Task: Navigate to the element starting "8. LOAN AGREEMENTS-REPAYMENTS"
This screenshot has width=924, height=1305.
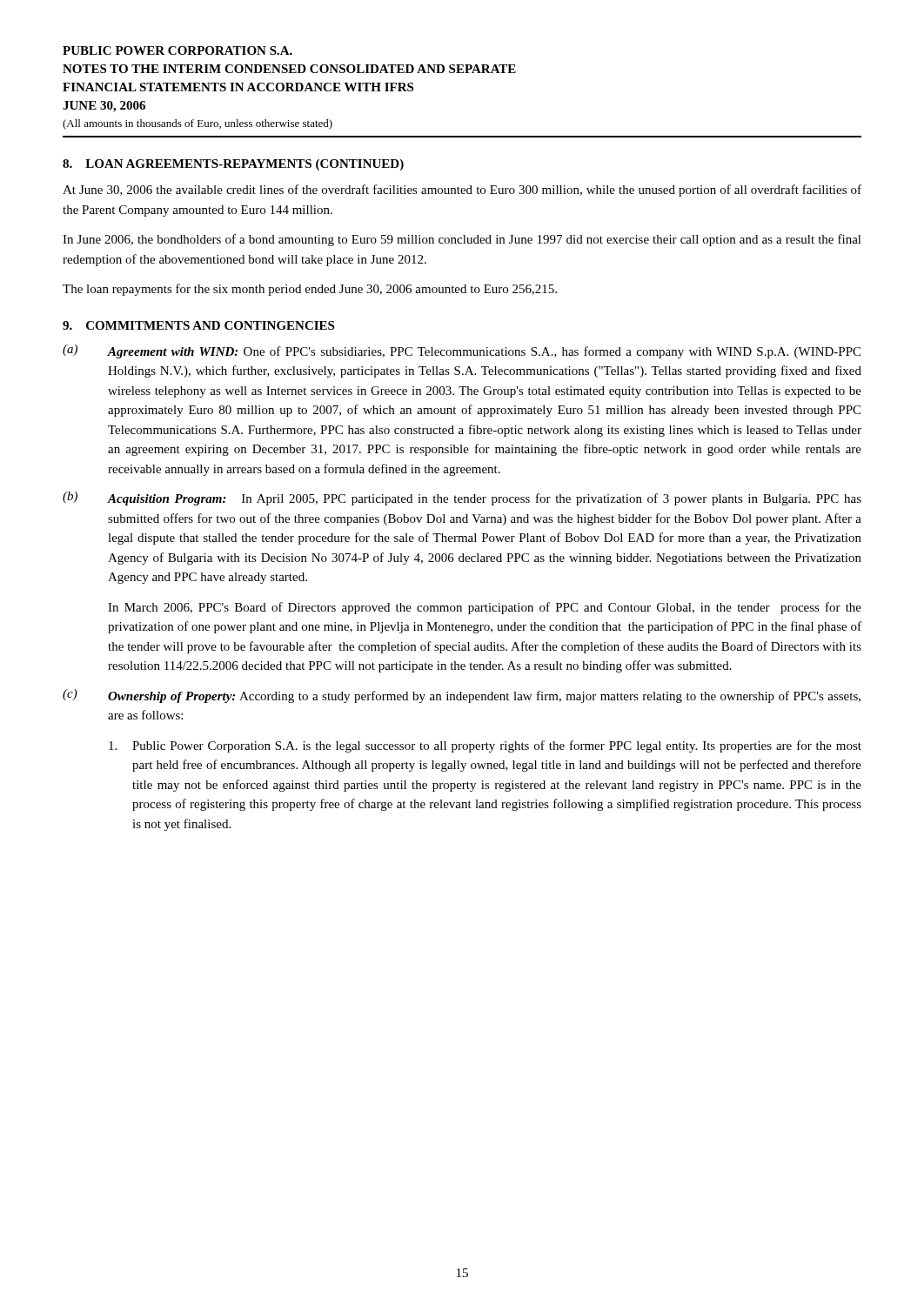Action: point(233,164)
